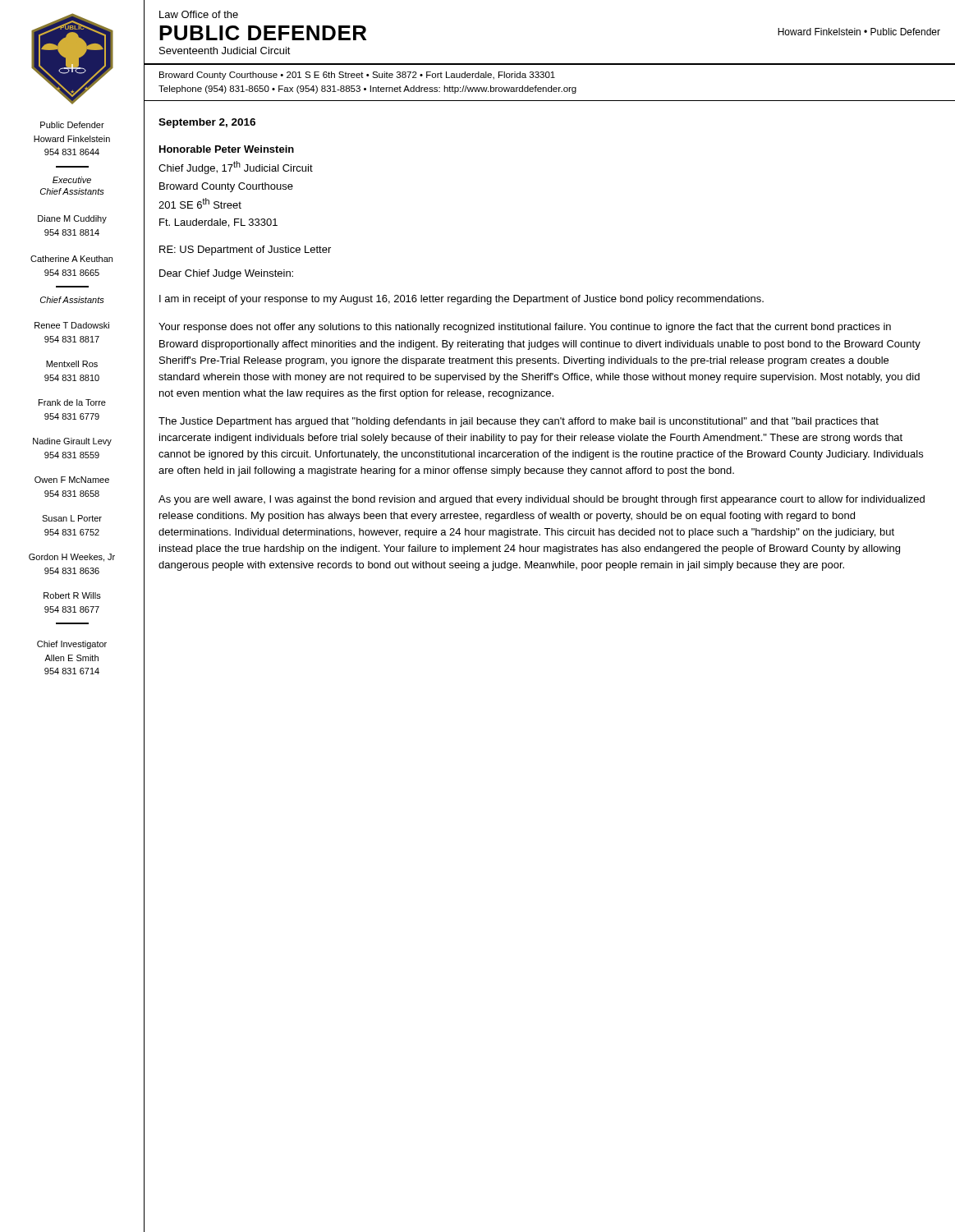
Task: Locate the block of text that opens with "I am in receipt of your response"
Action: coord(461,299)
